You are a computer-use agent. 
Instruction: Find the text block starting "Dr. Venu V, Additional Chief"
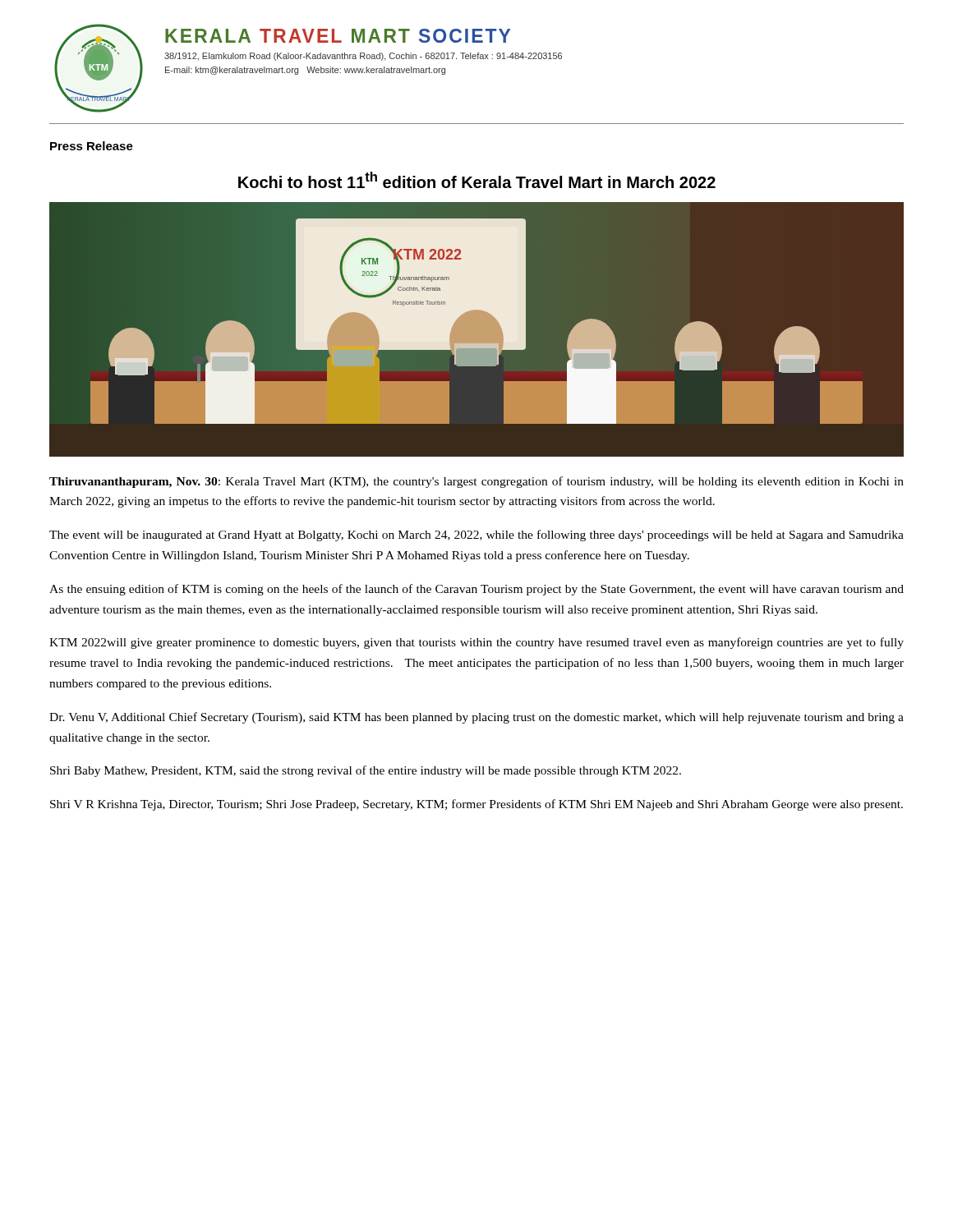tap(476, 727)
